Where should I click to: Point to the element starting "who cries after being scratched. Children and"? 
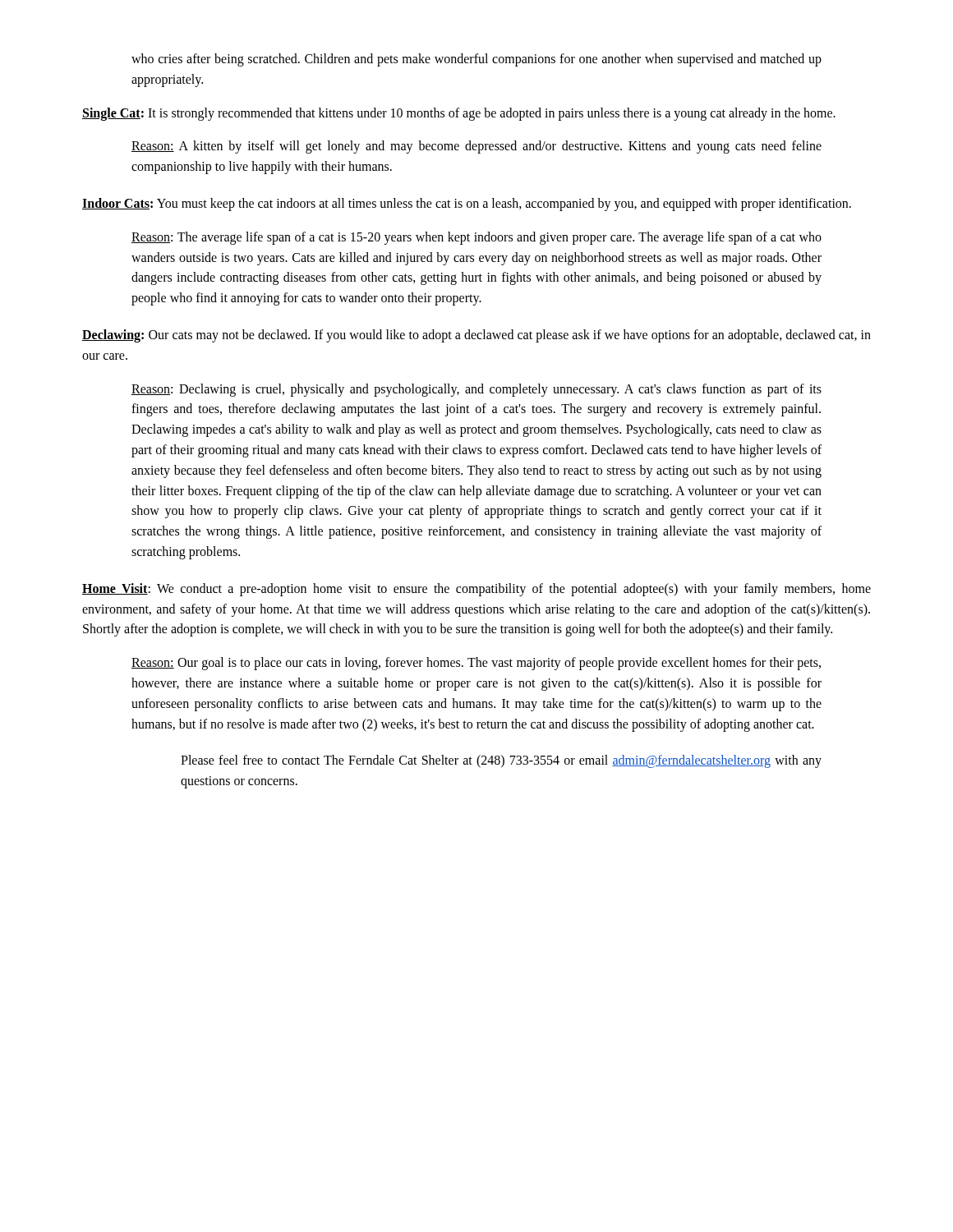point(476,70)
